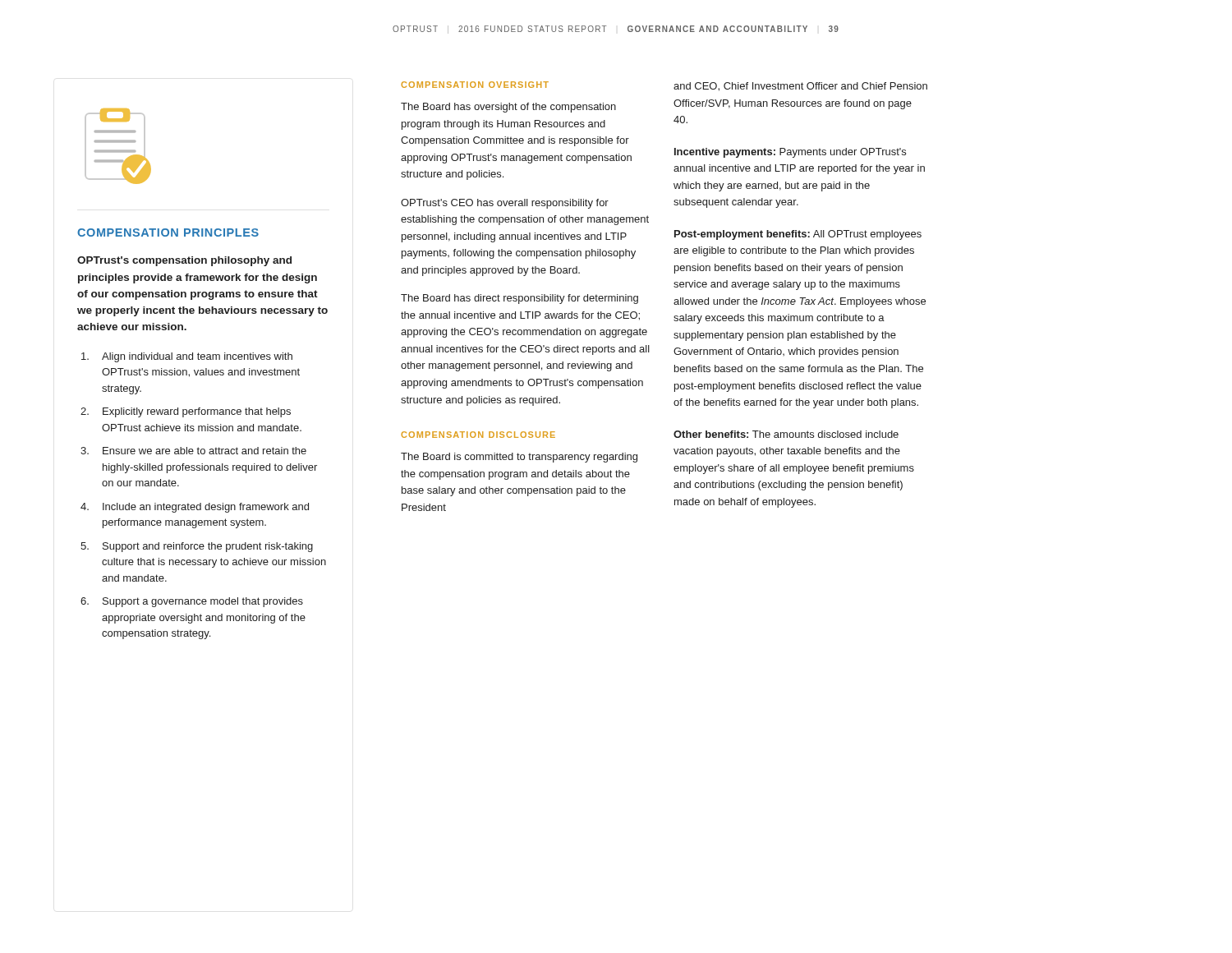Select a illustration

pos(203,147)
